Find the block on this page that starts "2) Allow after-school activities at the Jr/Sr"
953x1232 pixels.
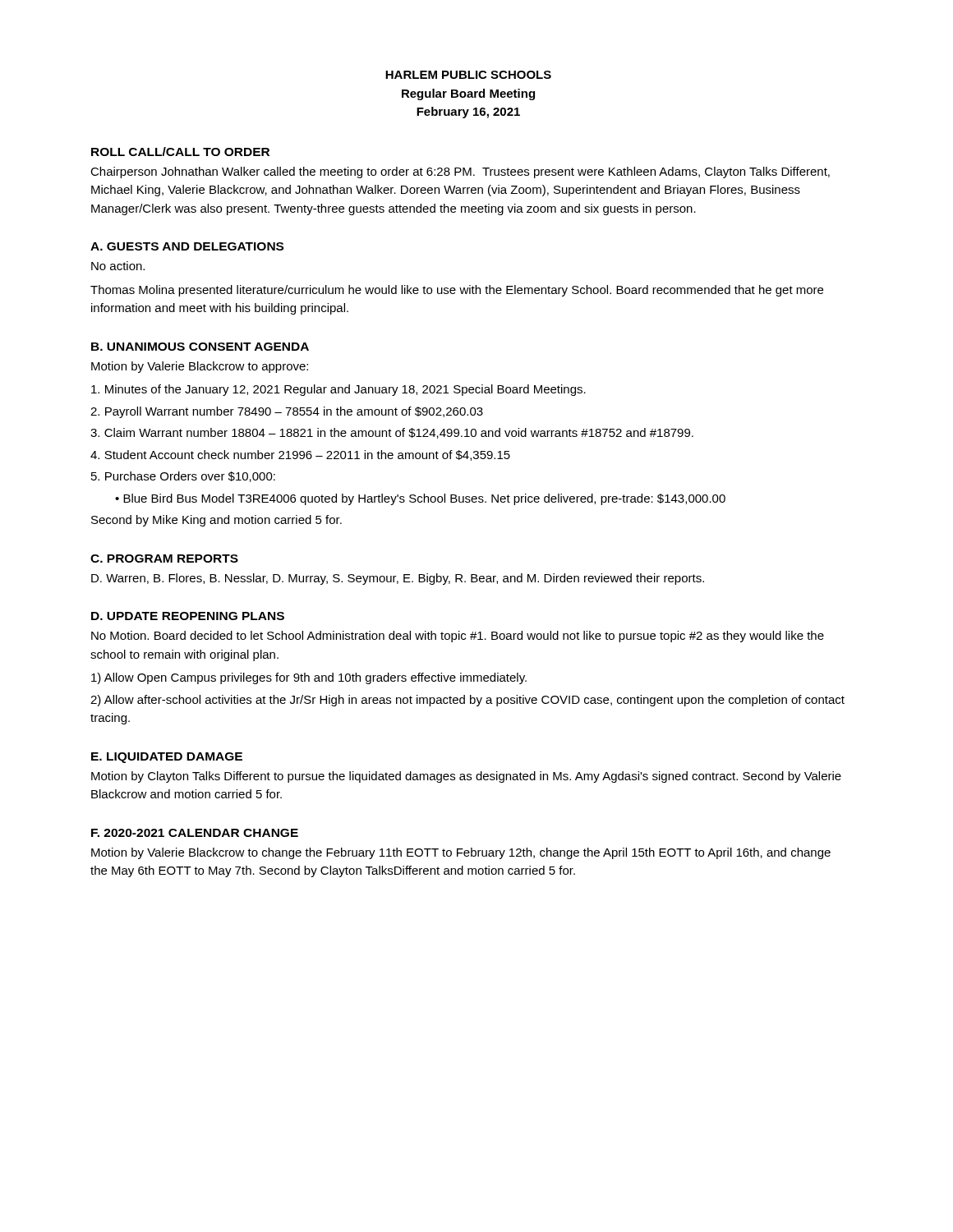467,708
